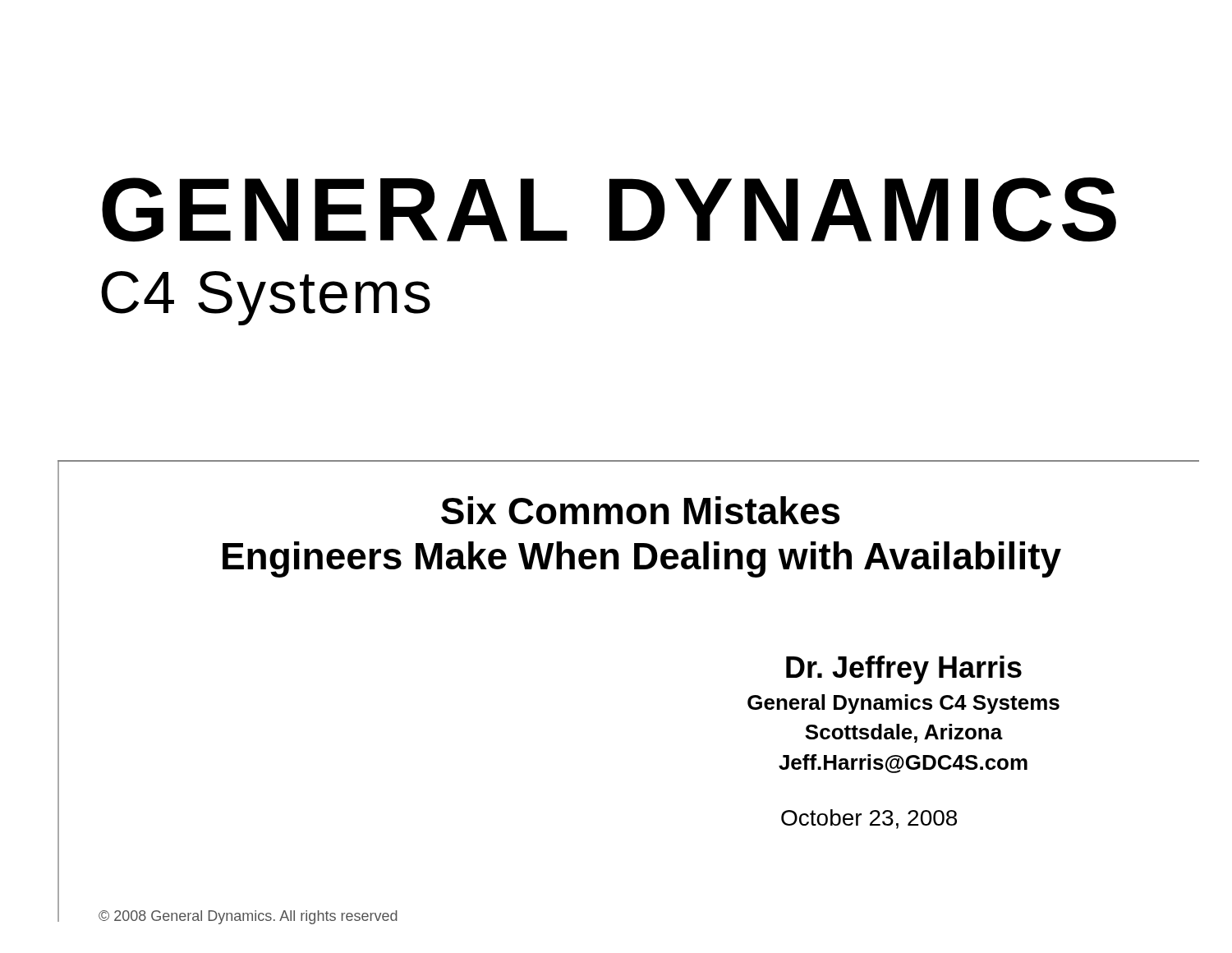Select the text block starting "October 23, 2008"
This screenshot has width=1232, height=953.
(x=869, y=818)
